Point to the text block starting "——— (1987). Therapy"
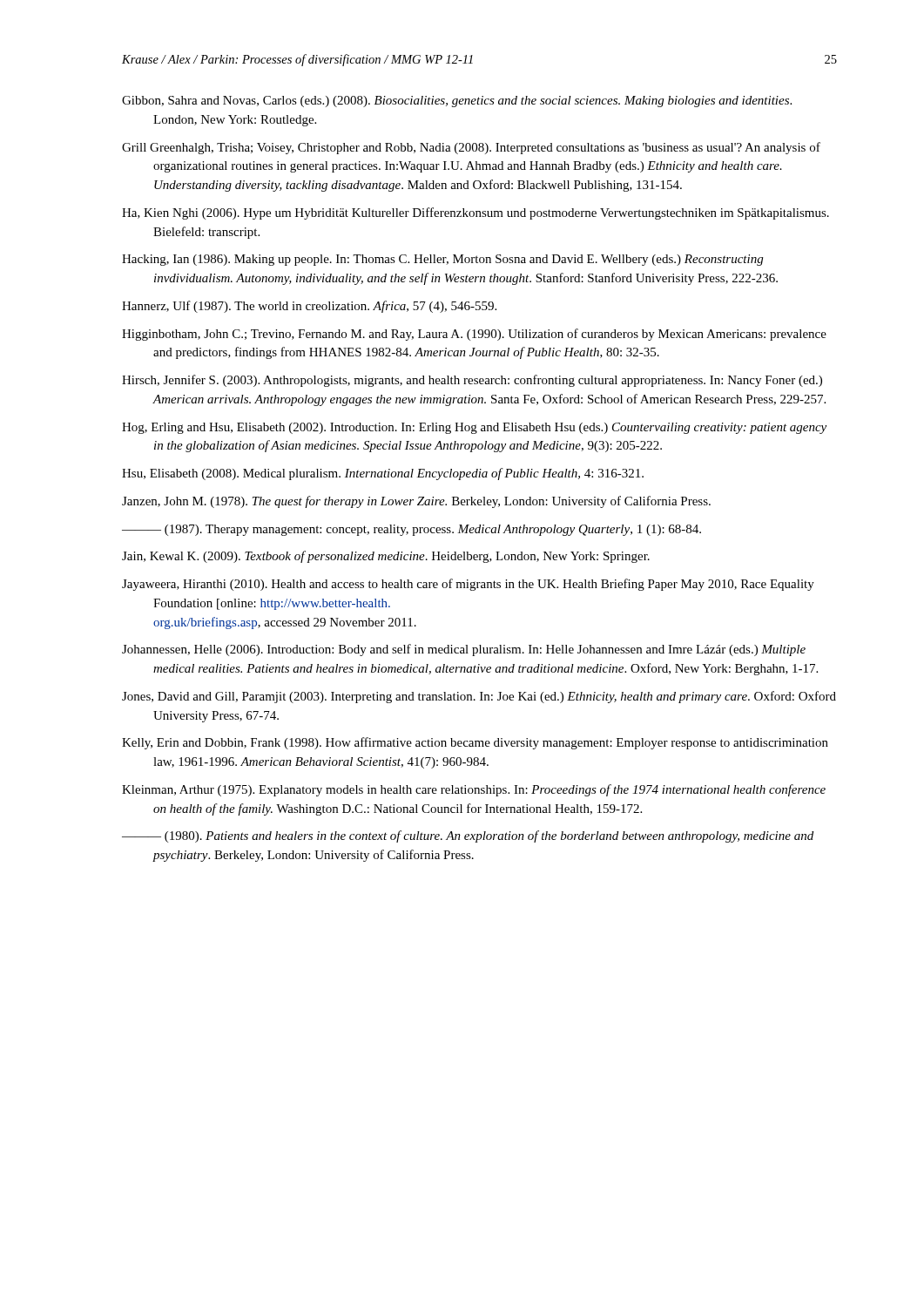 412,528
